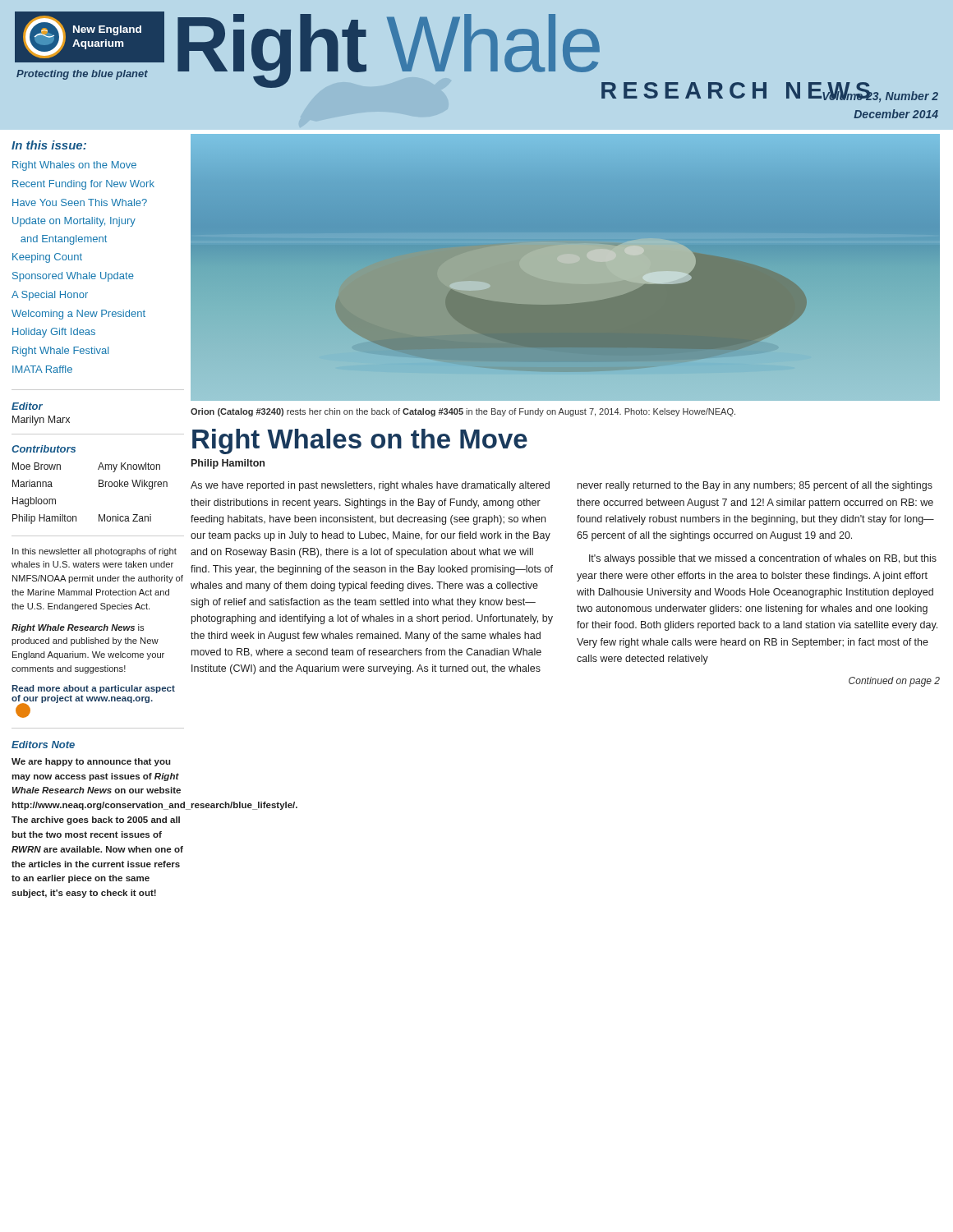This screenshot has height=1232, width=953.
Task: Click where it says "Recent Funding for New Work"
Action: pos(83,183)
